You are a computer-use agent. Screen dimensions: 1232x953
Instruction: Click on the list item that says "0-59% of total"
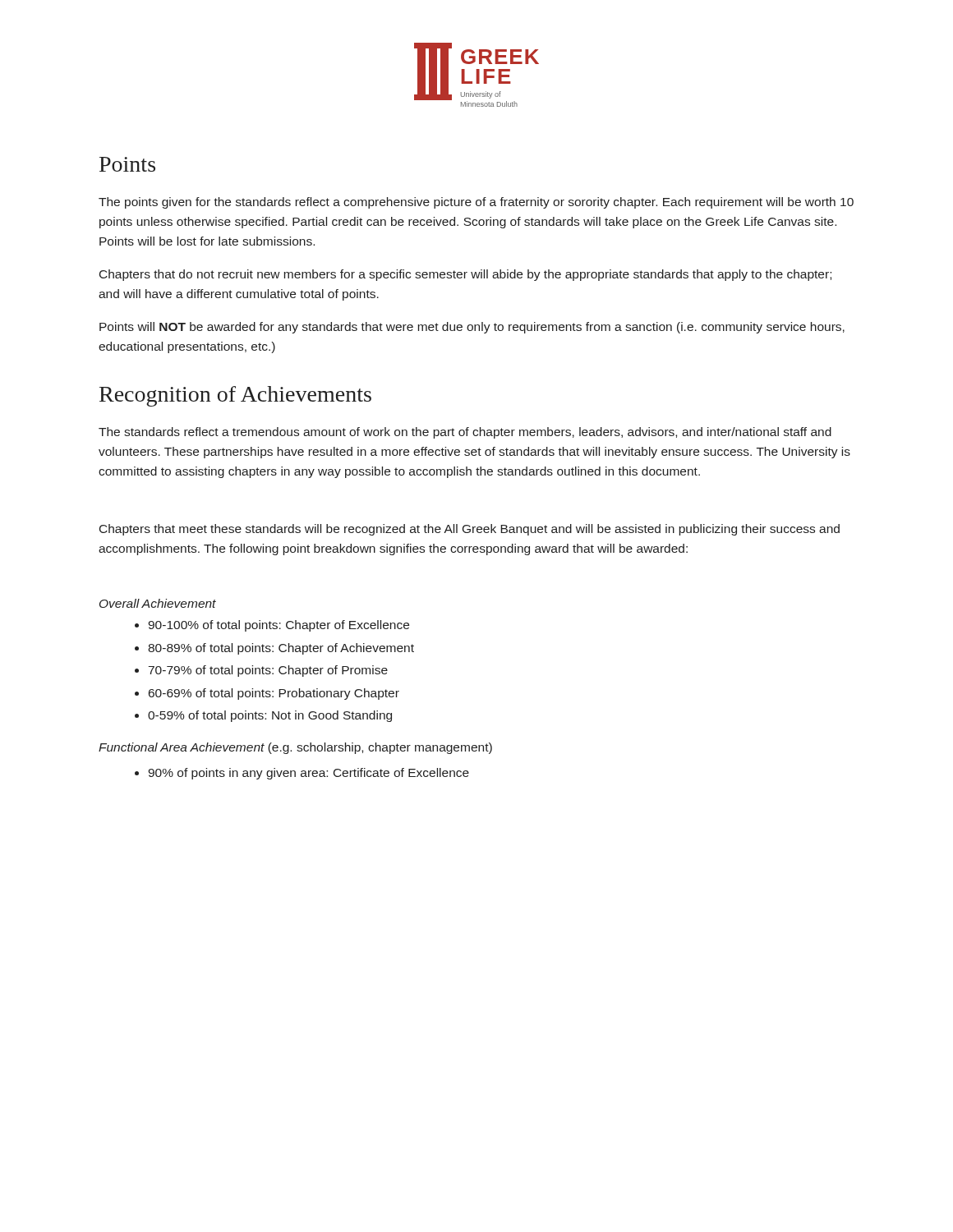pos(270,715)
